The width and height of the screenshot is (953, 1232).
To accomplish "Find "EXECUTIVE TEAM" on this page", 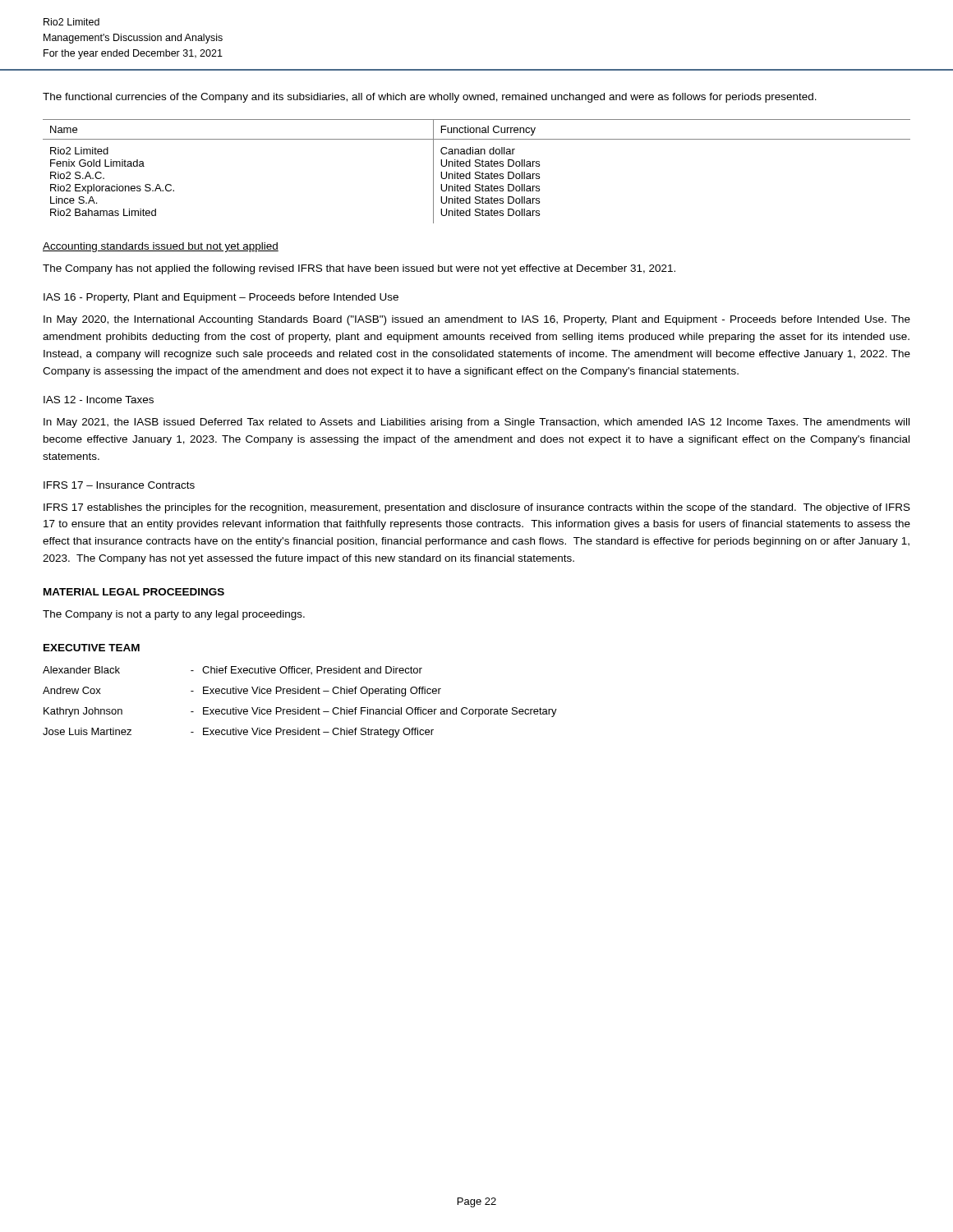I will pos(91,648).
